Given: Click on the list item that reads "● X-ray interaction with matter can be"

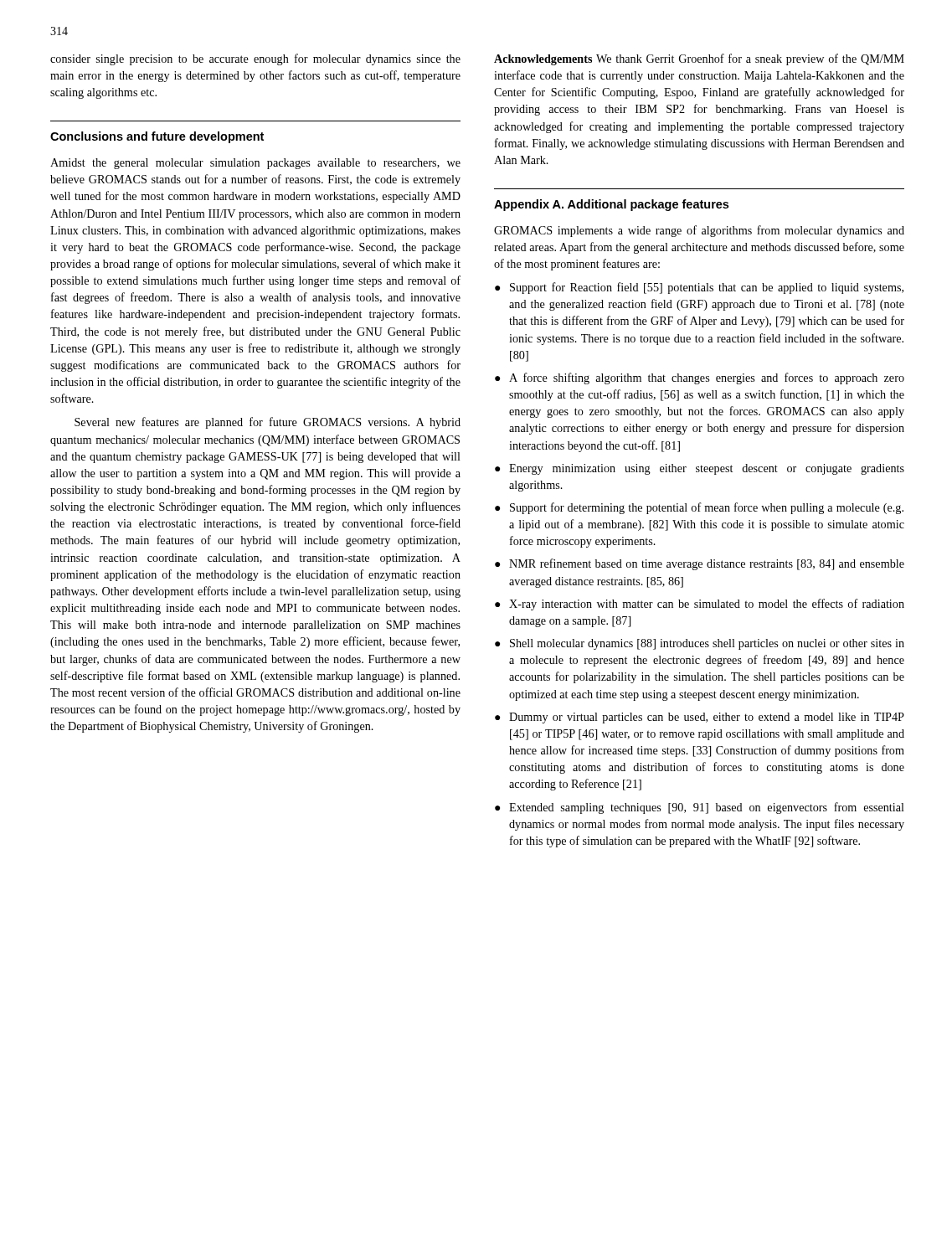Looking at the screenshot, I should (x=699, y=612).
